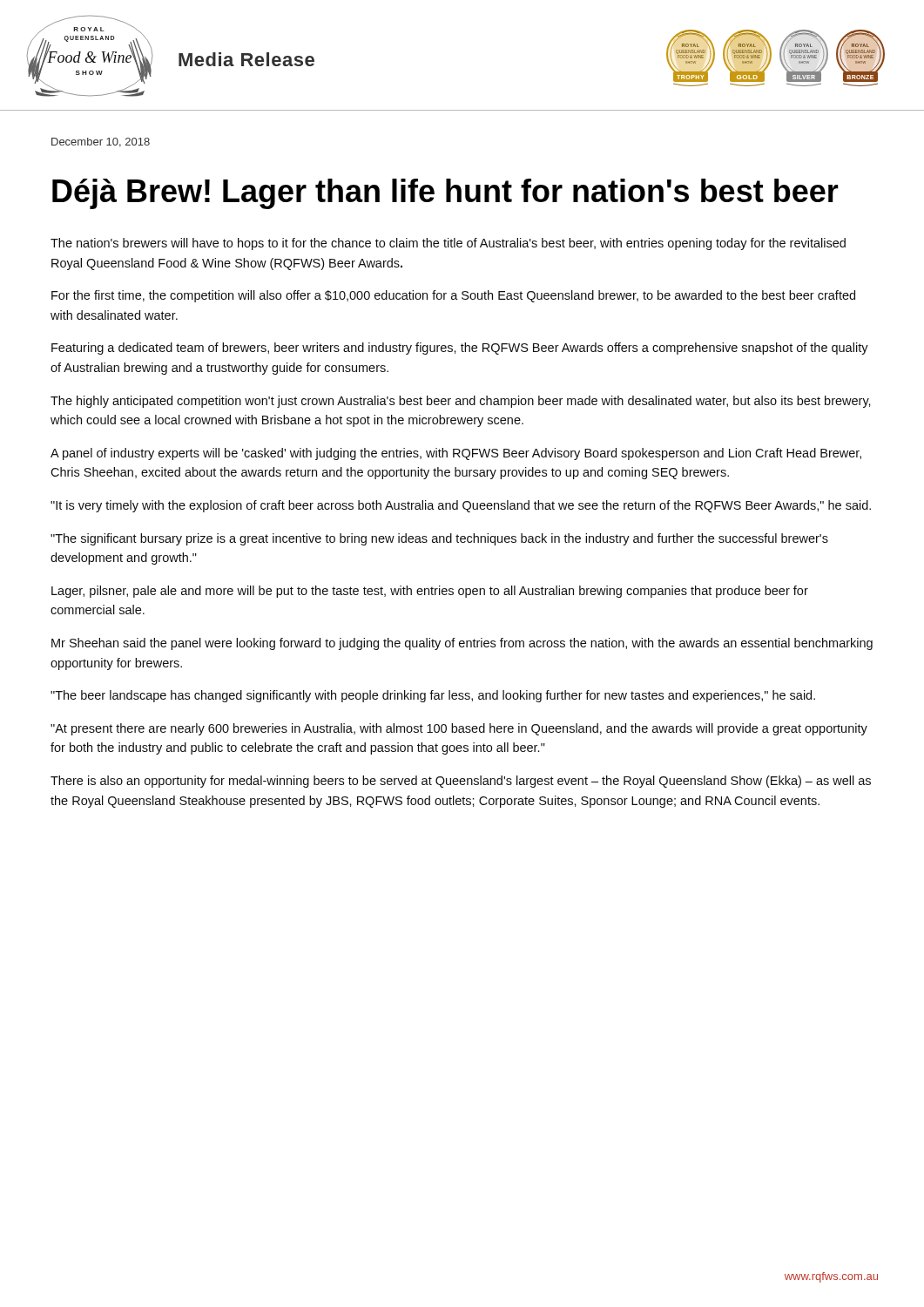Navigate to the text starting "The nation's brewers"

pyautogui.click(x=448, y=253)
